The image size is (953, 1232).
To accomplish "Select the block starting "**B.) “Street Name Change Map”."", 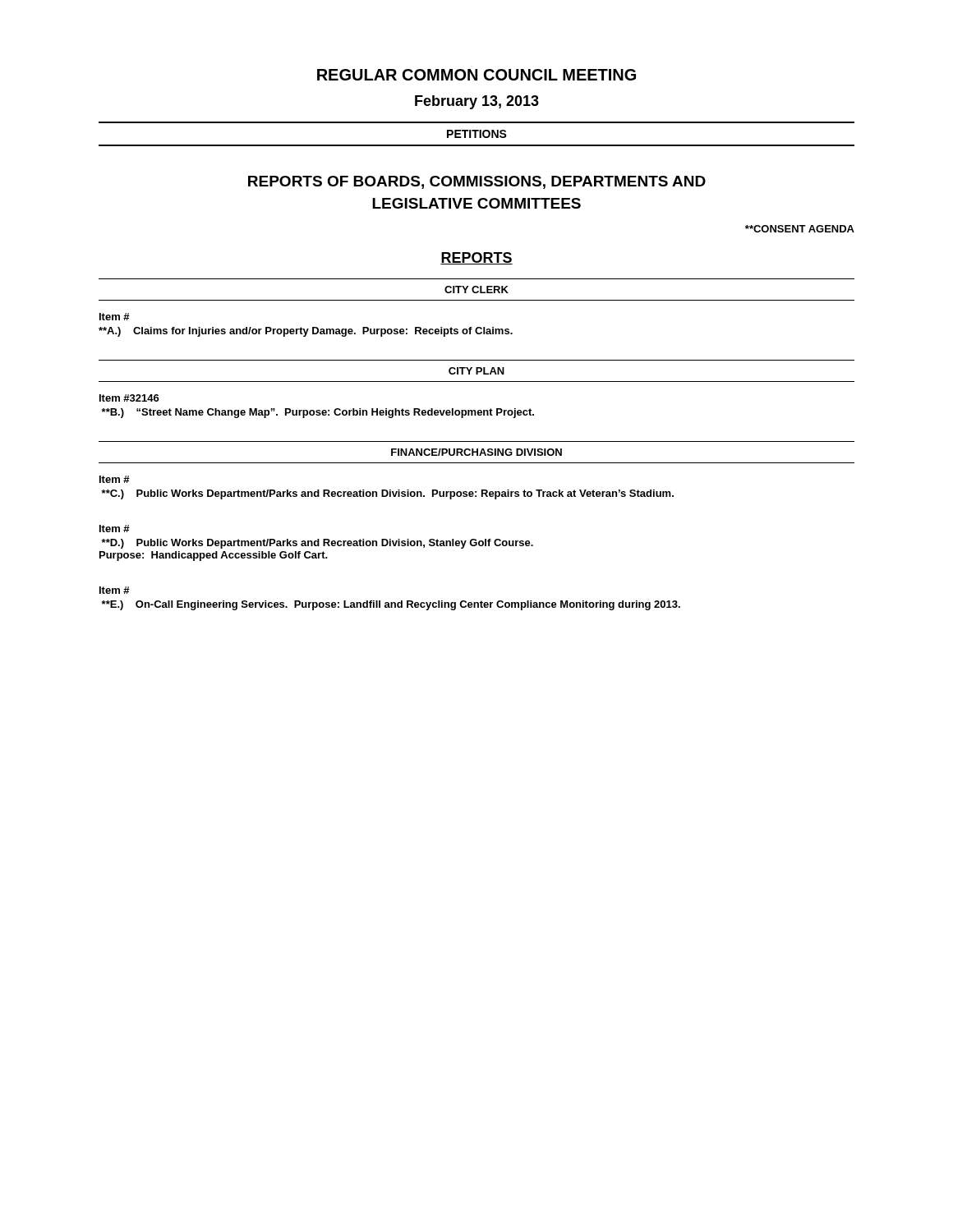I will tap(317, 412).
